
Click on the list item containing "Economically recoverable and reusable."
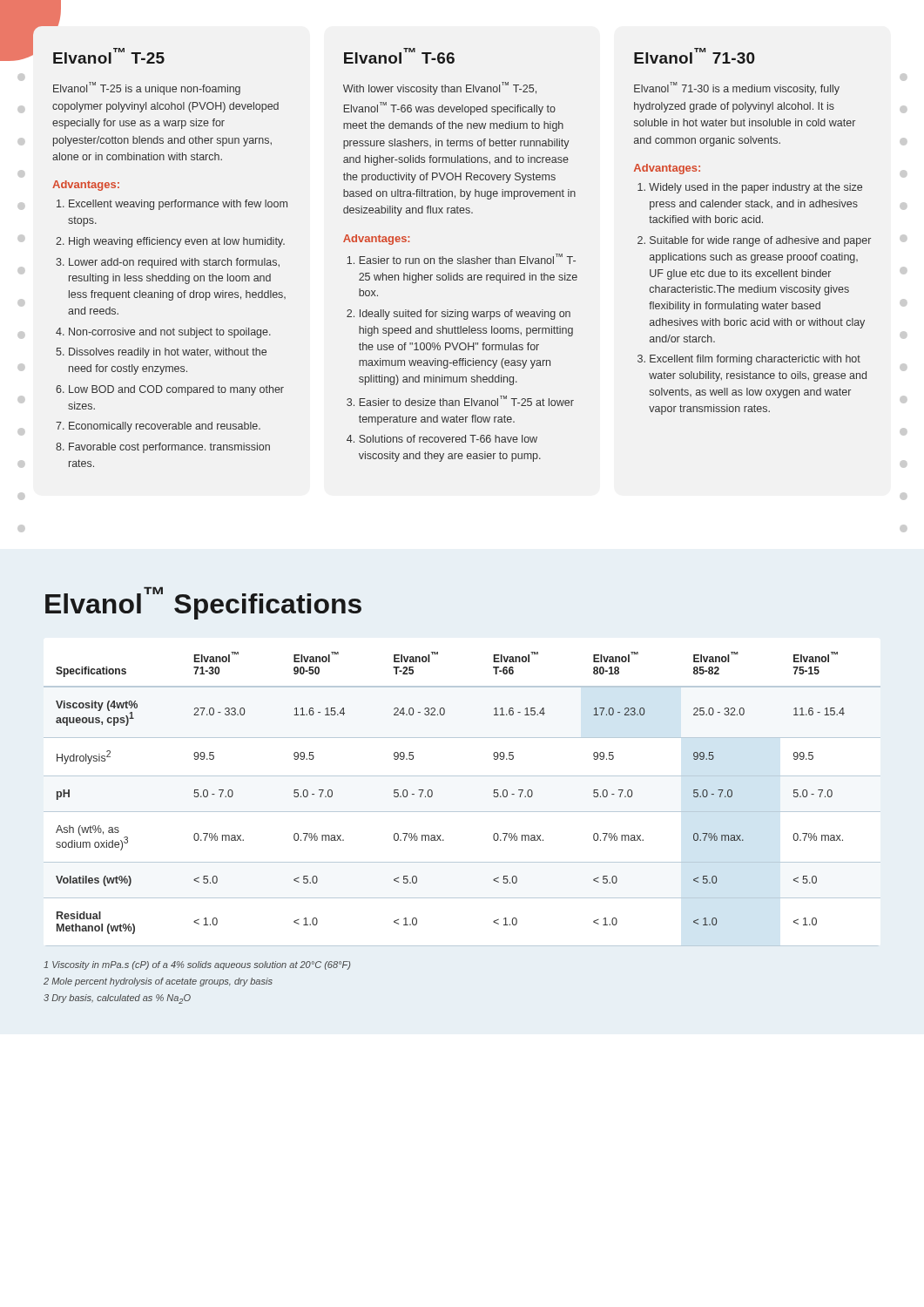164,426
